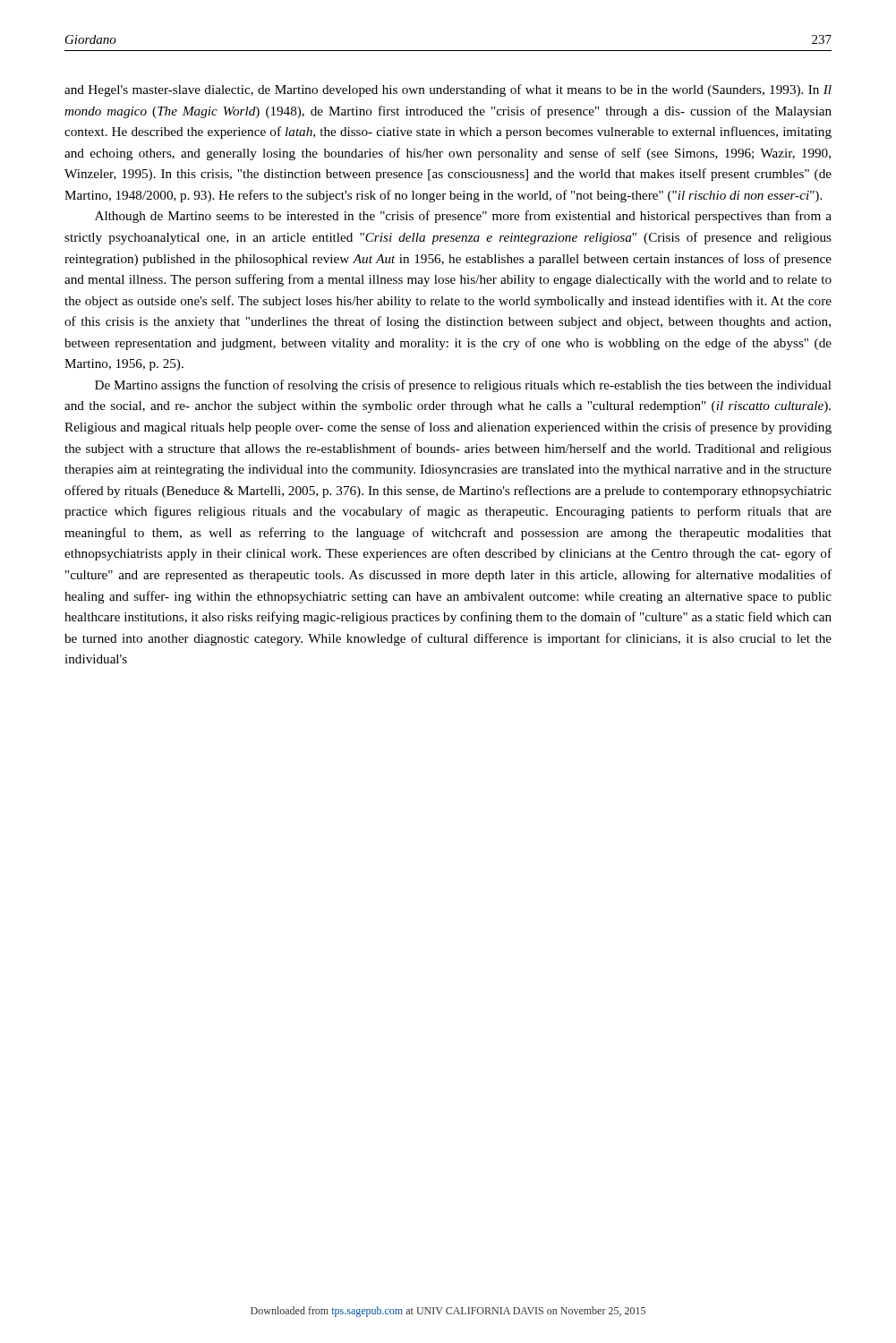Navigate to the passage starting "and Hegel's master-slave dialectic, de"
The width and height of the screenshot is (896, 1343).
(x=448, y=374)
